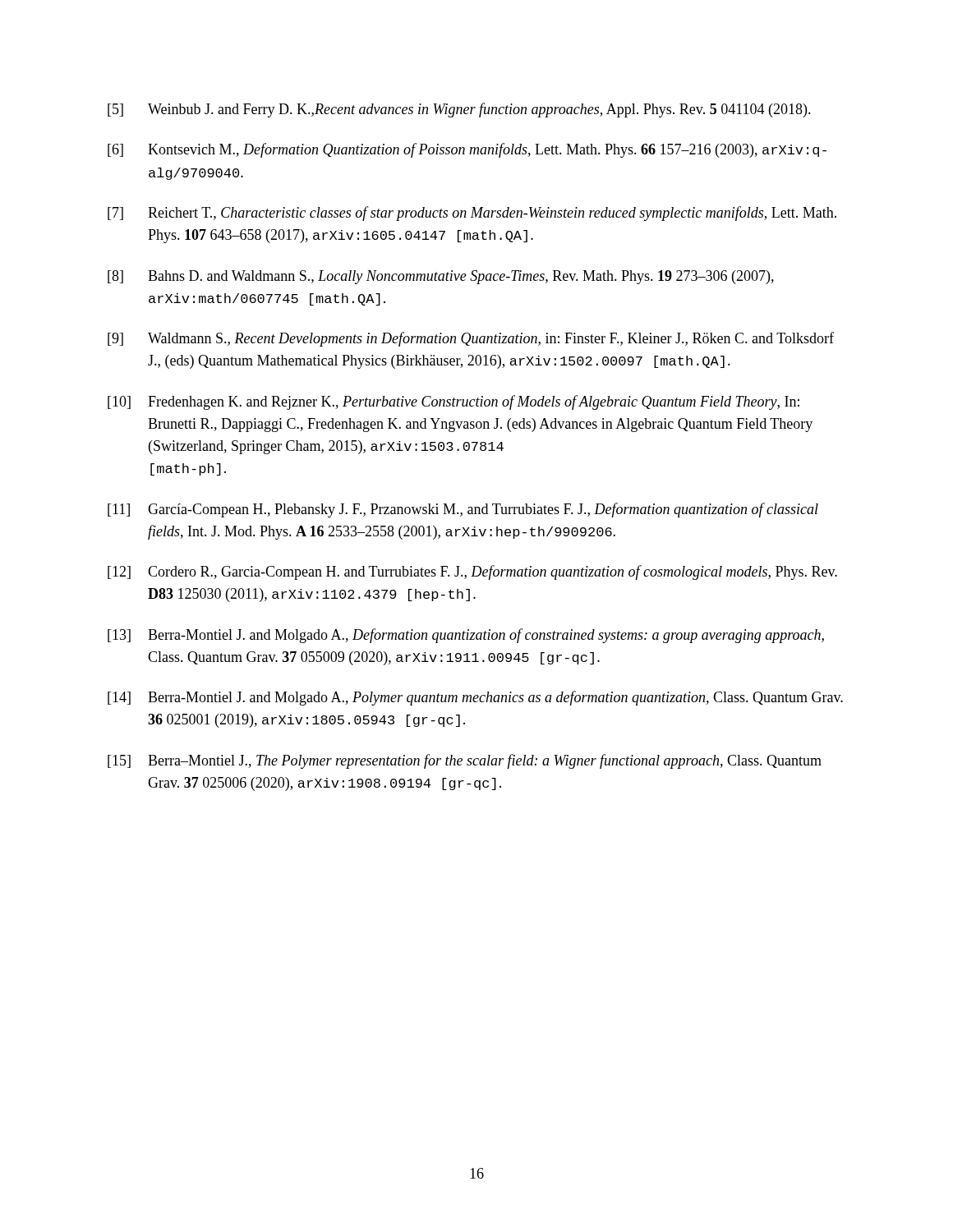Find the list item containing "[14] Berra-Montiel J. and Molgado A., Polymer"

click(476, 709)
